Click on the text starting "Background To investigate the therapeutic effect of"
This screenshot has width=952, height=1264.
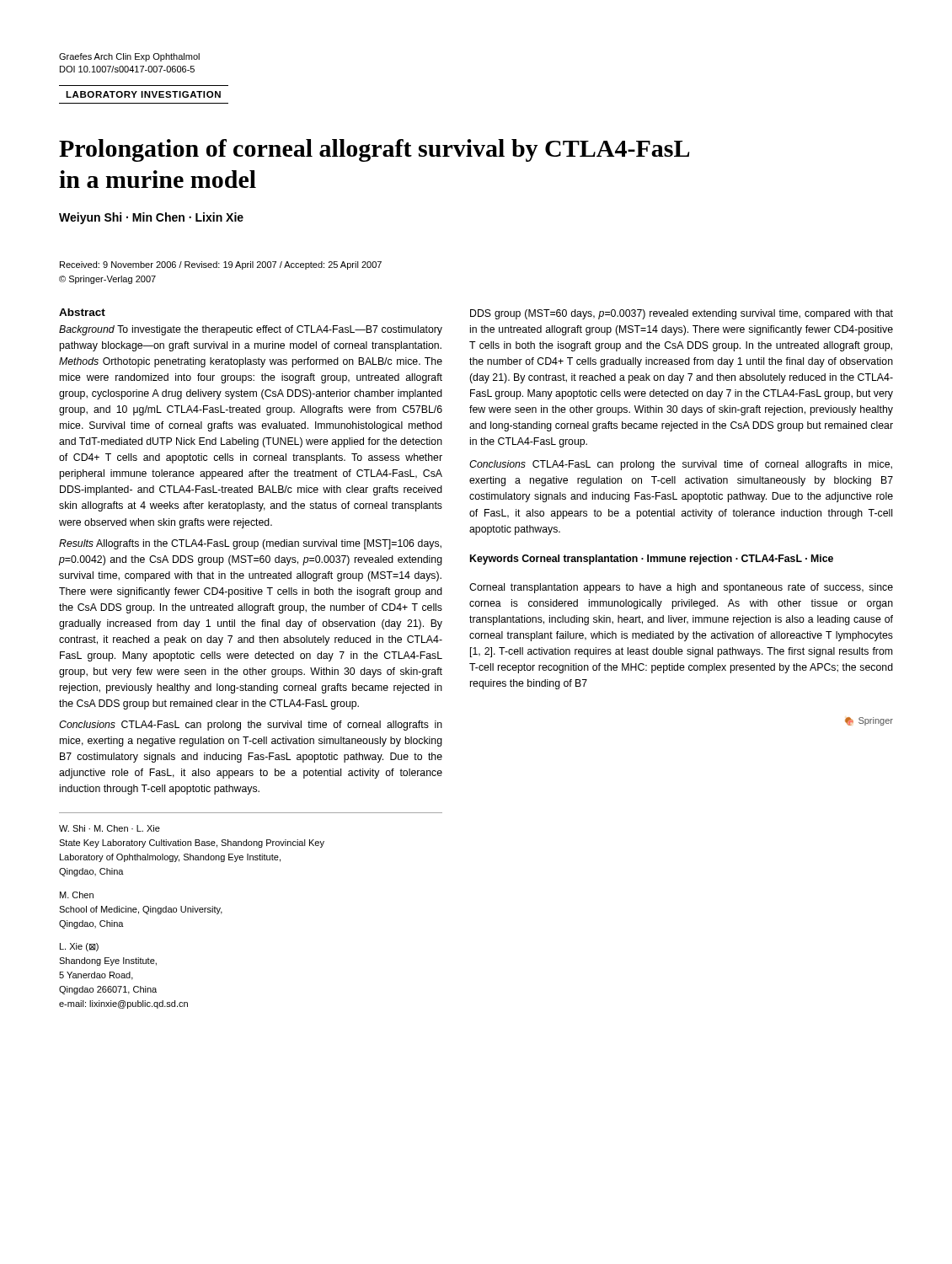coord(251,560)
